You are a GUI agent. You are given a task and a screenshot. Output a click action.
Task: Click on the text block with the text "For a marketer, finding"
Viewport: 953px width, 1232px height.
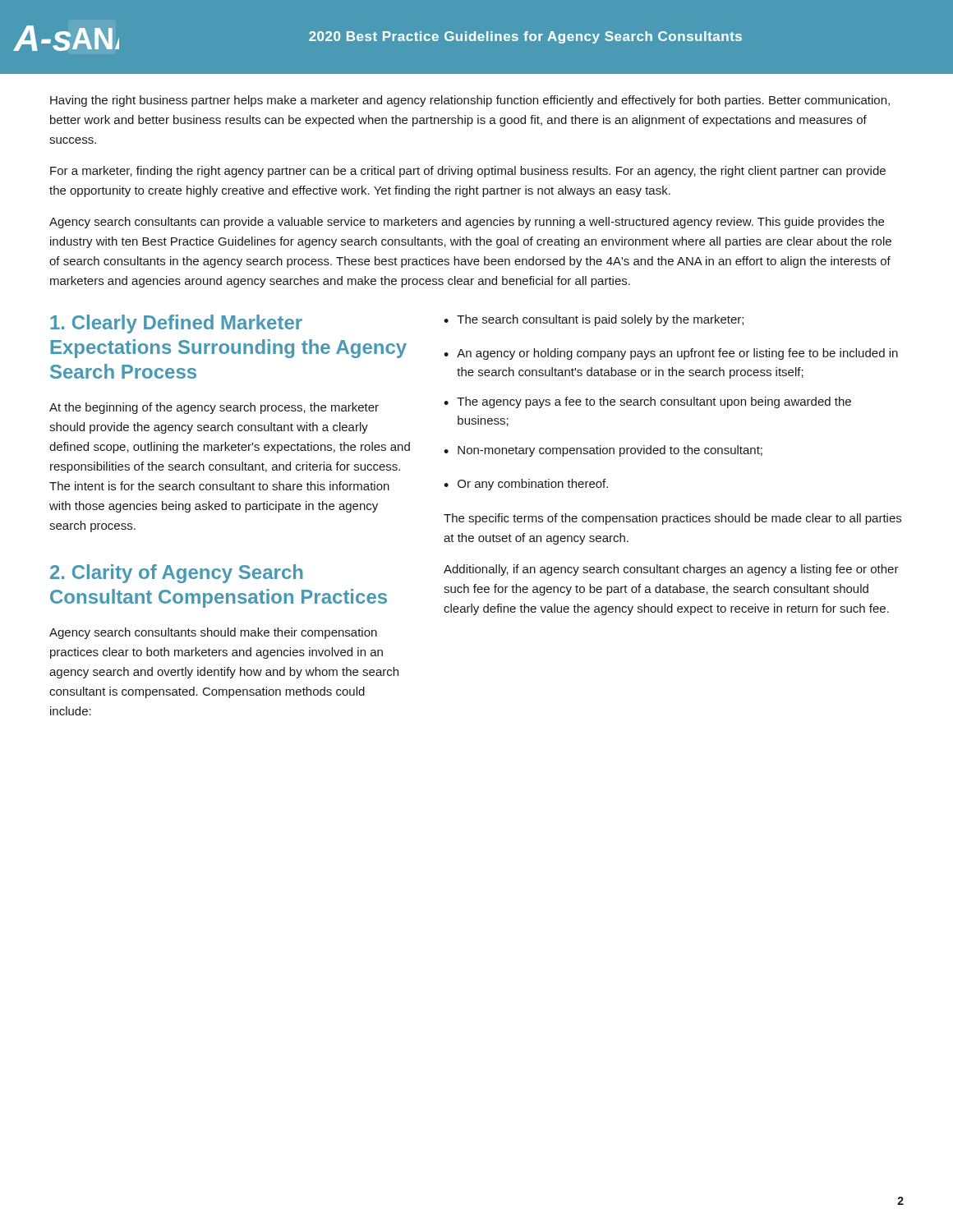tap(468, 180)
